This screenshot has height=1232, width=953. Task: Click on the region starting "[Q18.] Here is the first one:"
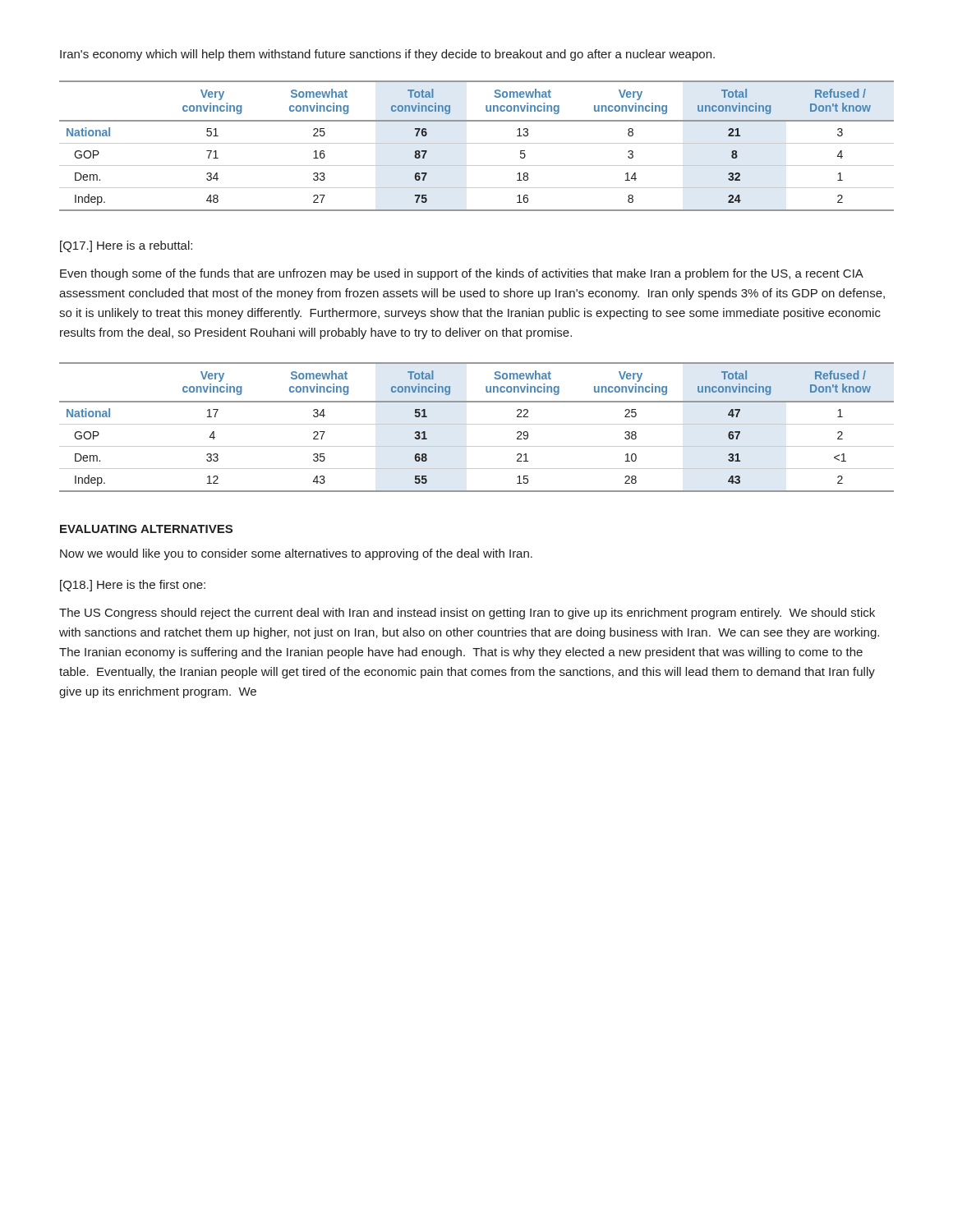pyautogui.click(x=133, y=585)
